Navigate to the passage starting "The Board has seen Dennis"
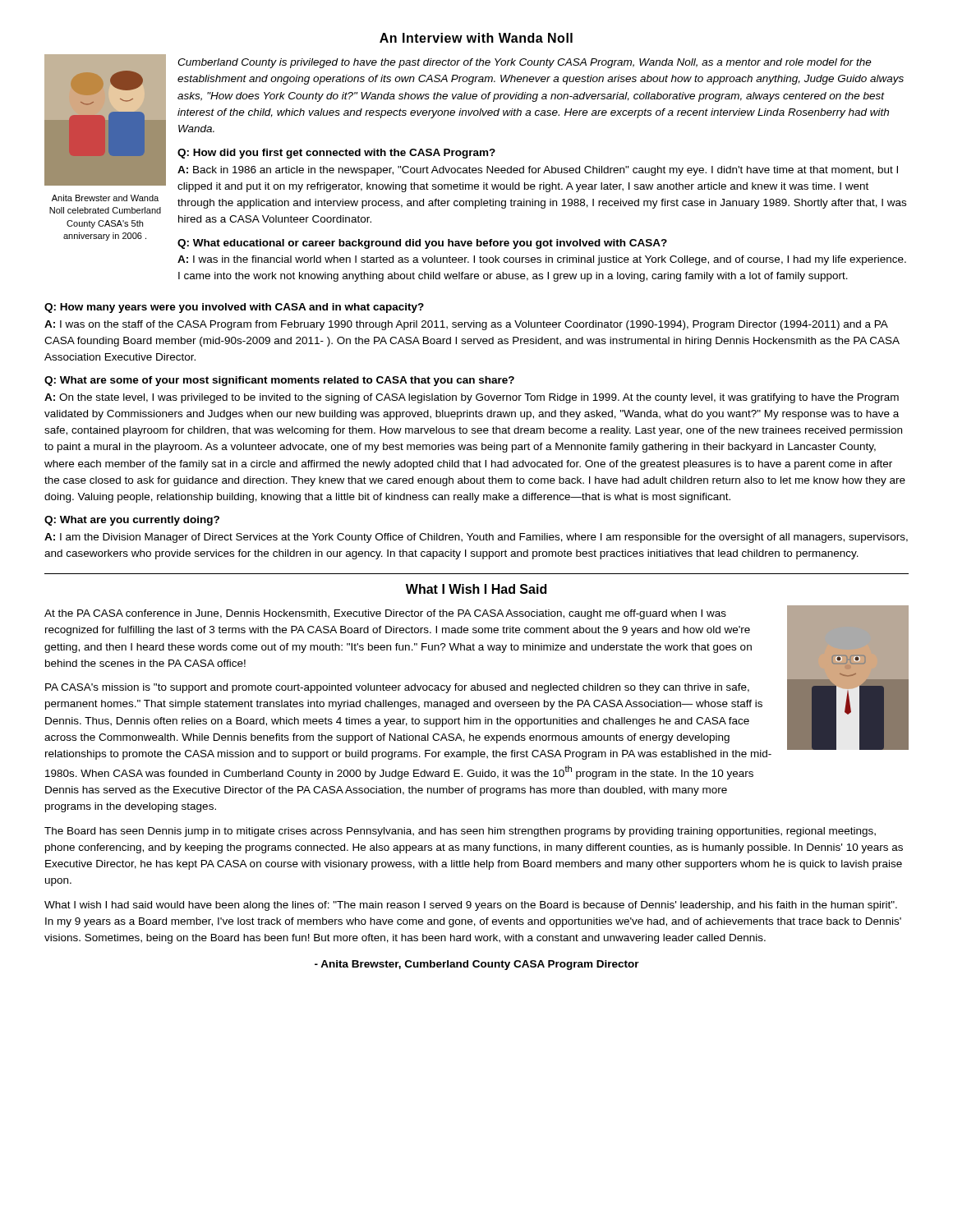953x1232 pixels. pyautogui.click(x=474, y=855)
